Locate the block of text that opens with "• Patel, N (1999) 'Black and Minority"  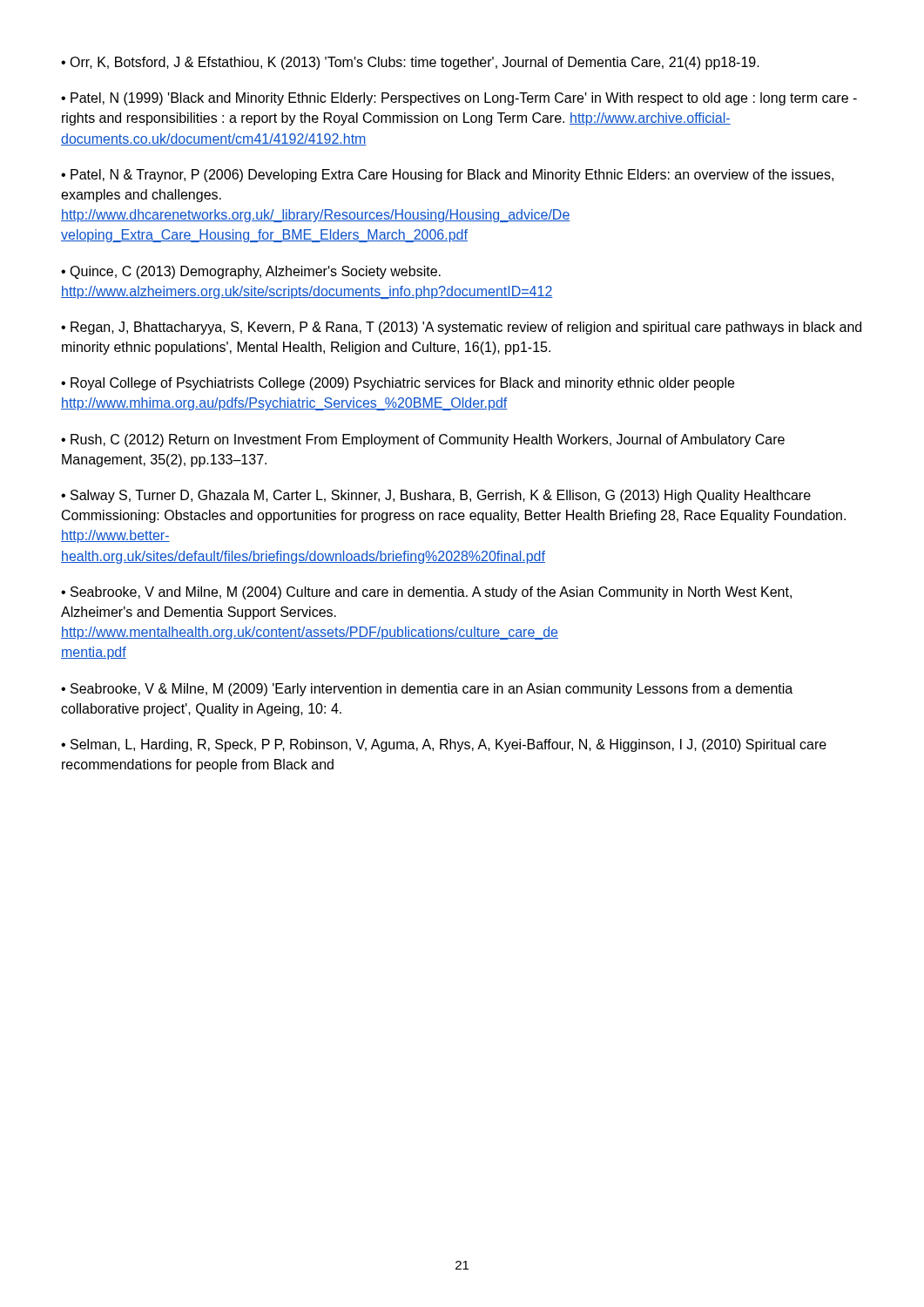coord(459,118)
